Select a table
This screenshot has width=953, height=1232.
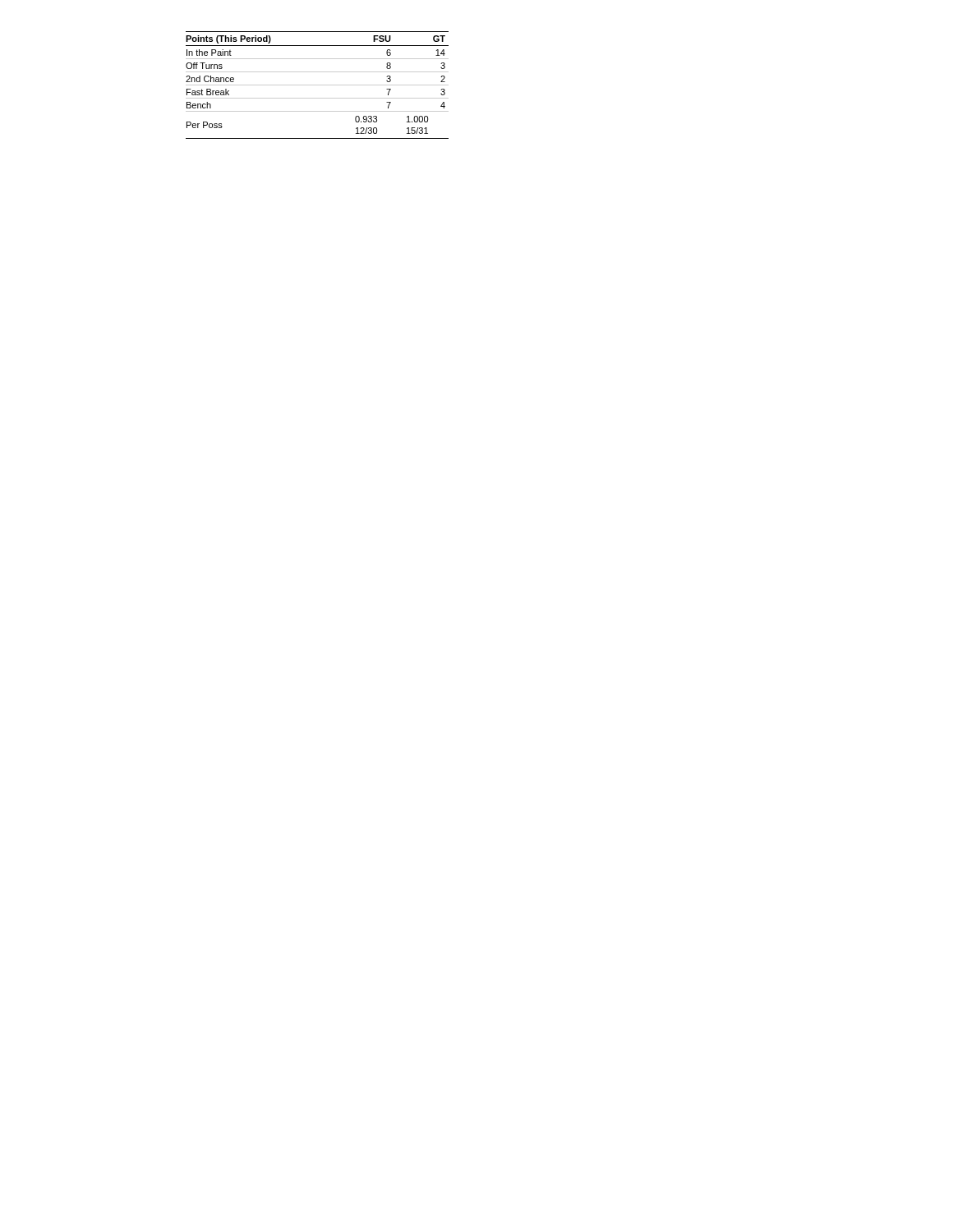[317, 85]
